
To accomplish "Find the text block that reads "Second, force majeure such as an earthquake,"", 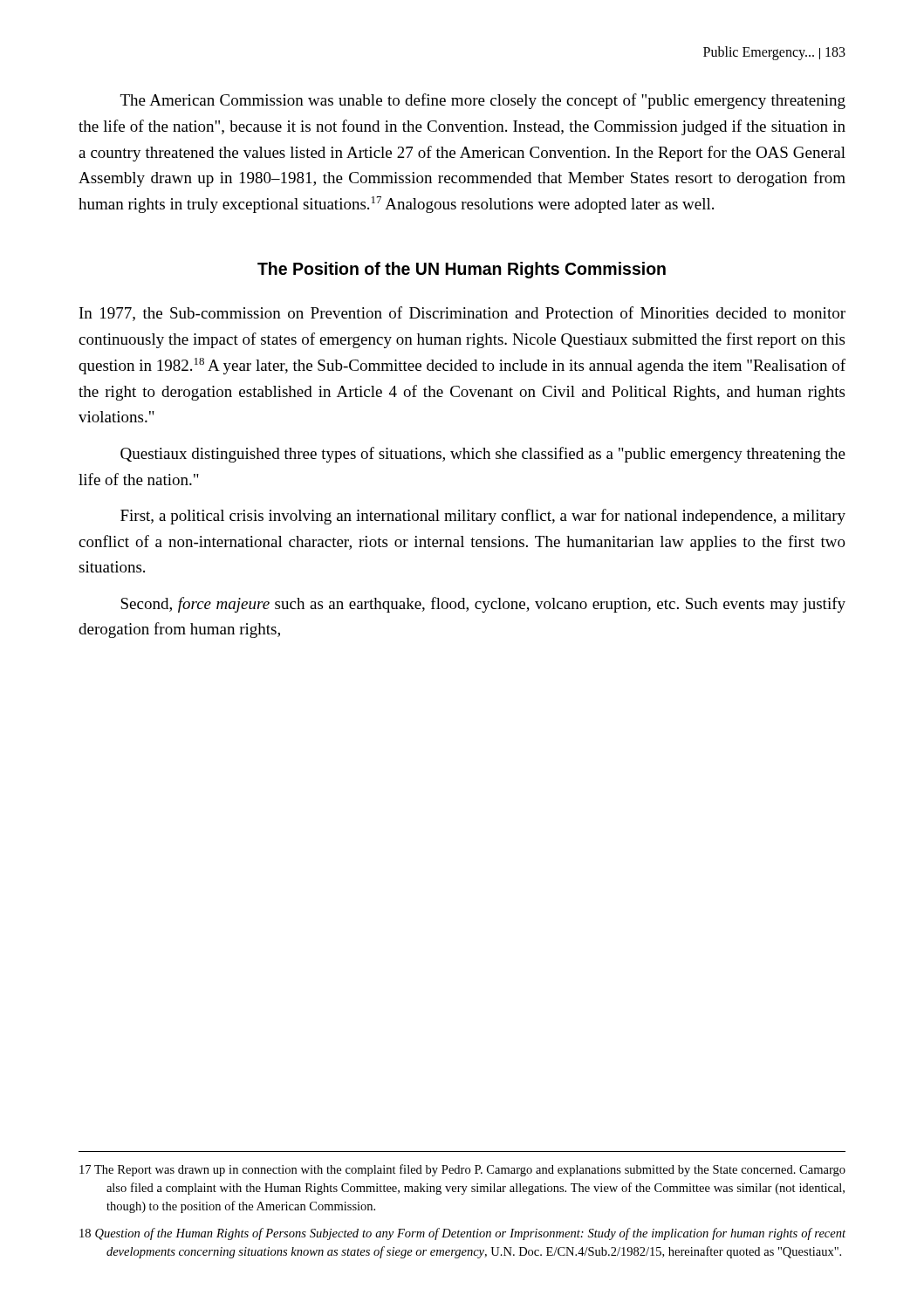I will tap(462, 616).
